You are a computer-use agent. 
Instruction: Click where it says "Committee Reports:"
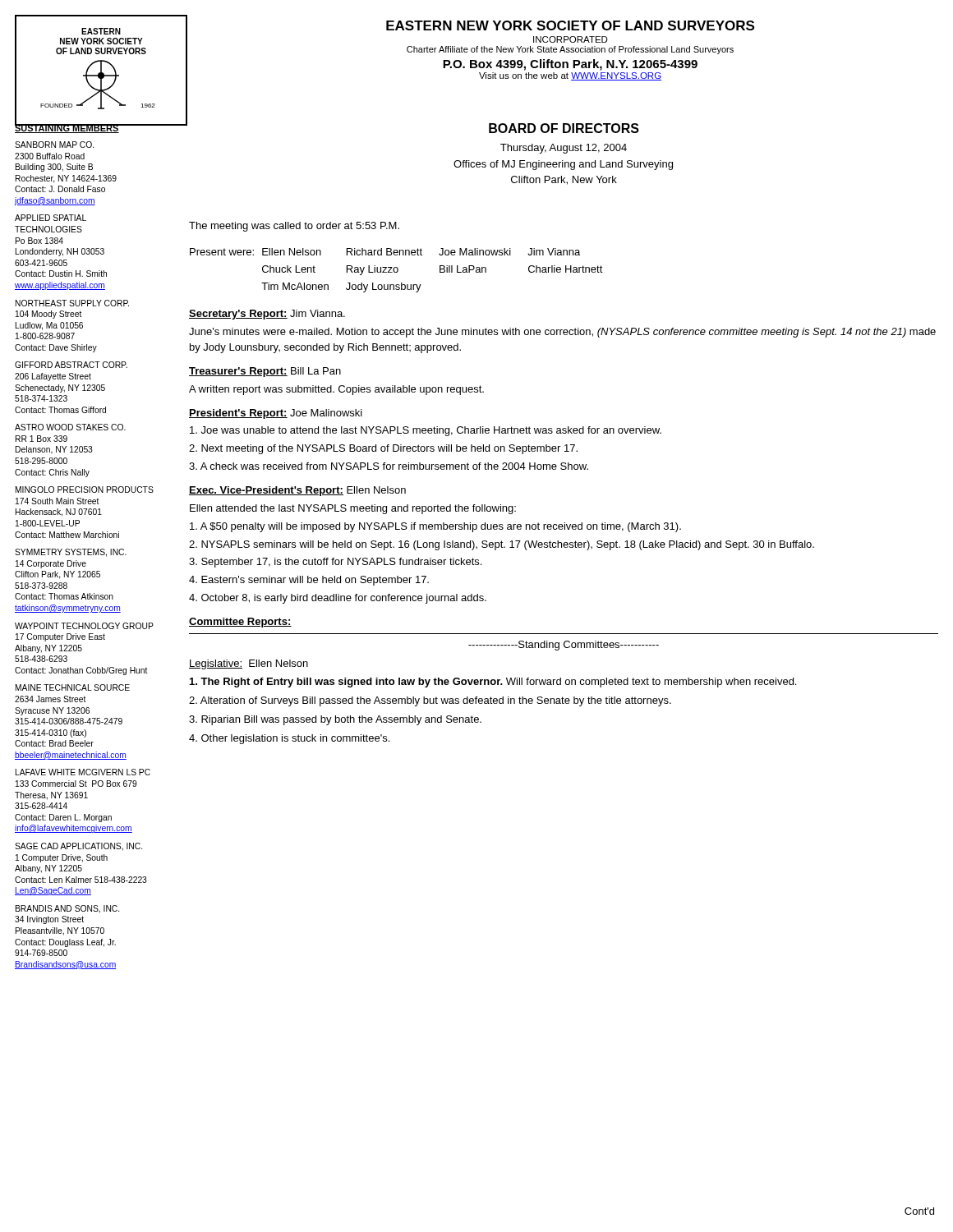point(240,621)
